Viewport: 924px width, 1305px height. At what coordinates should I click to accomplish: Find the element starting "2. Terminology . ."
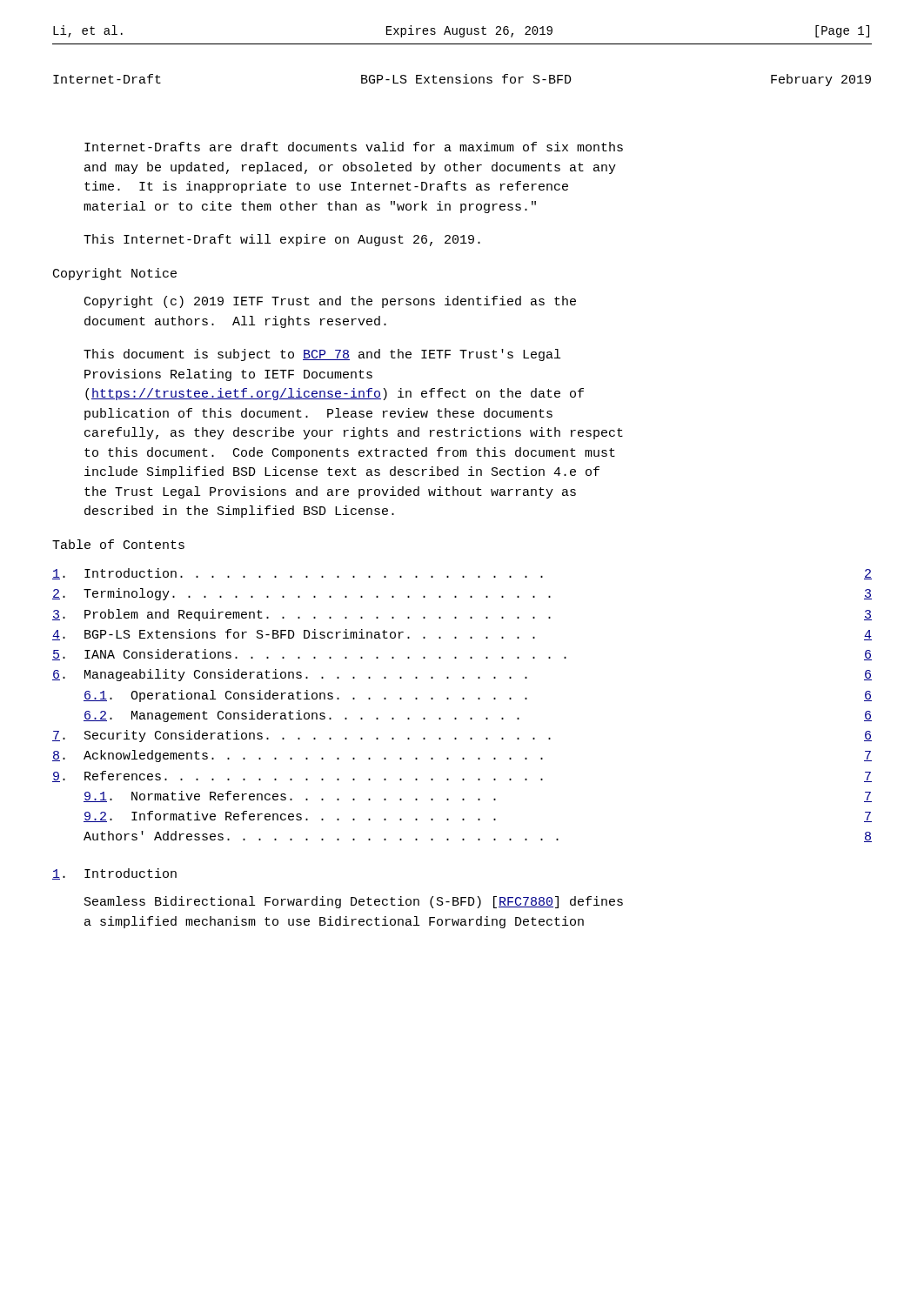[462, 595]
